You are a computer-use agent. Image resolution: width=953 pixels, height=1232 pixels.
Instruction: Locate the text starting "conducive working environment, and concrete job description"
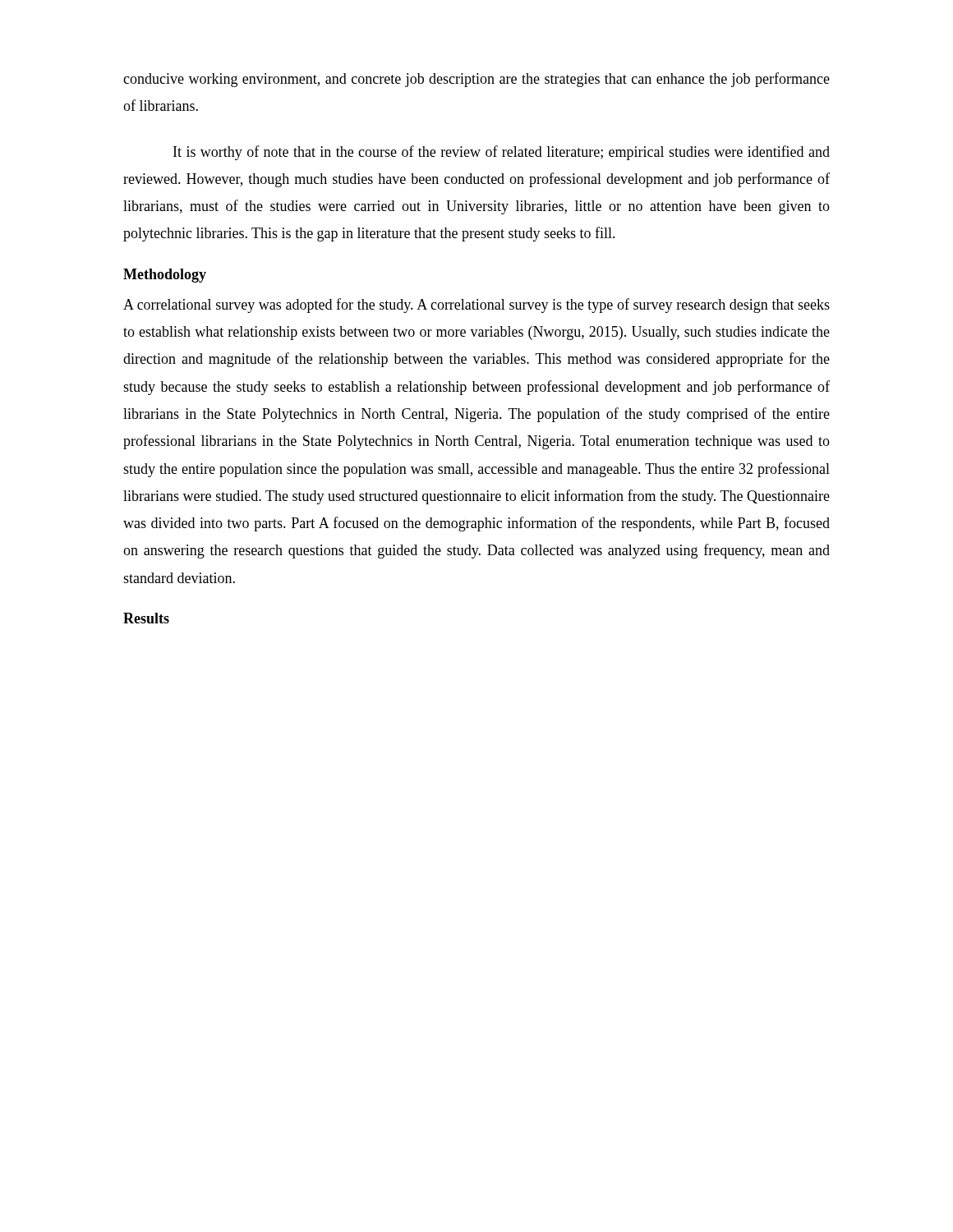click(x=476, y=93)
